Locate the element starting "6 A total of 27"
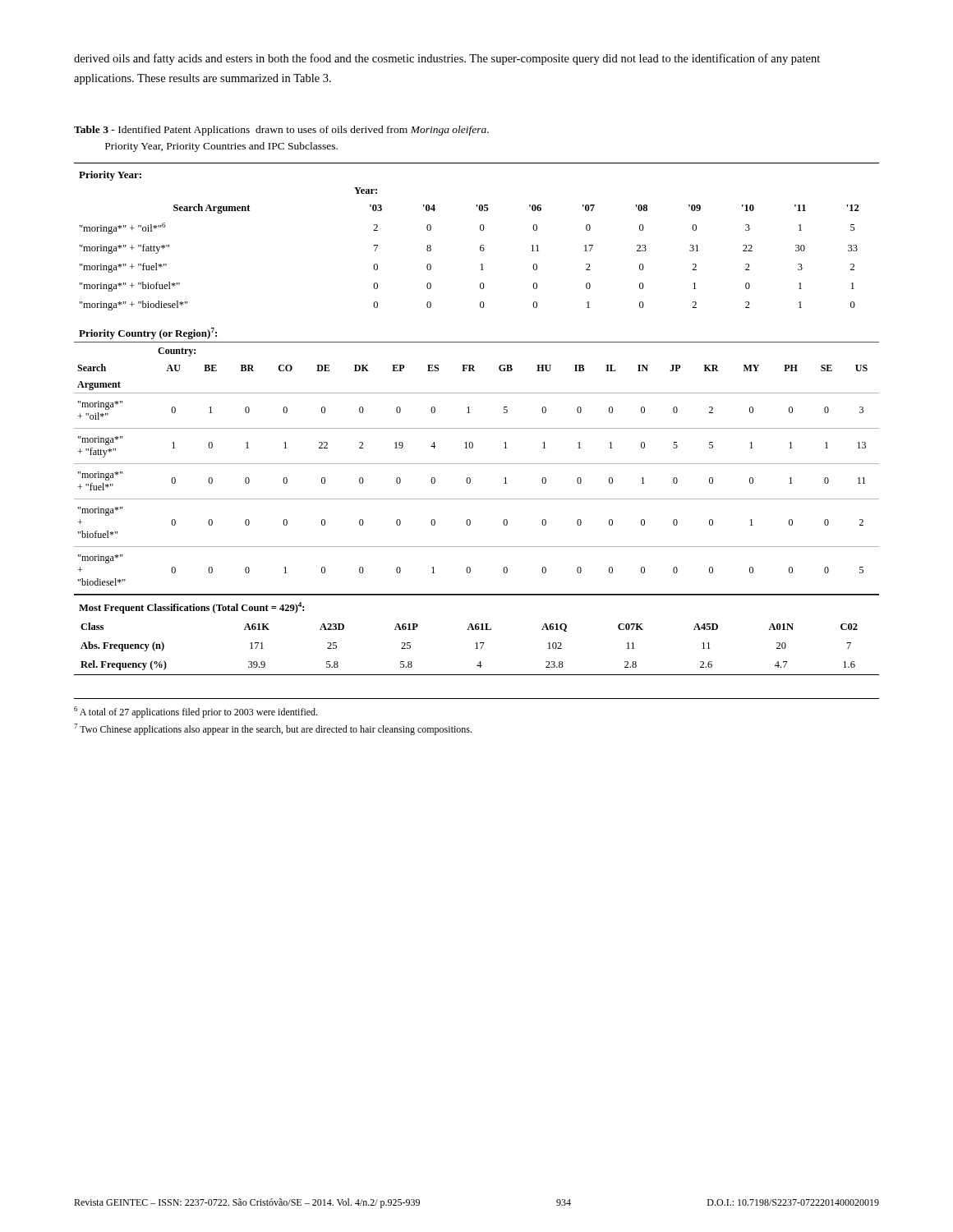The image size is (953, 1232). [x=273, y=720]
